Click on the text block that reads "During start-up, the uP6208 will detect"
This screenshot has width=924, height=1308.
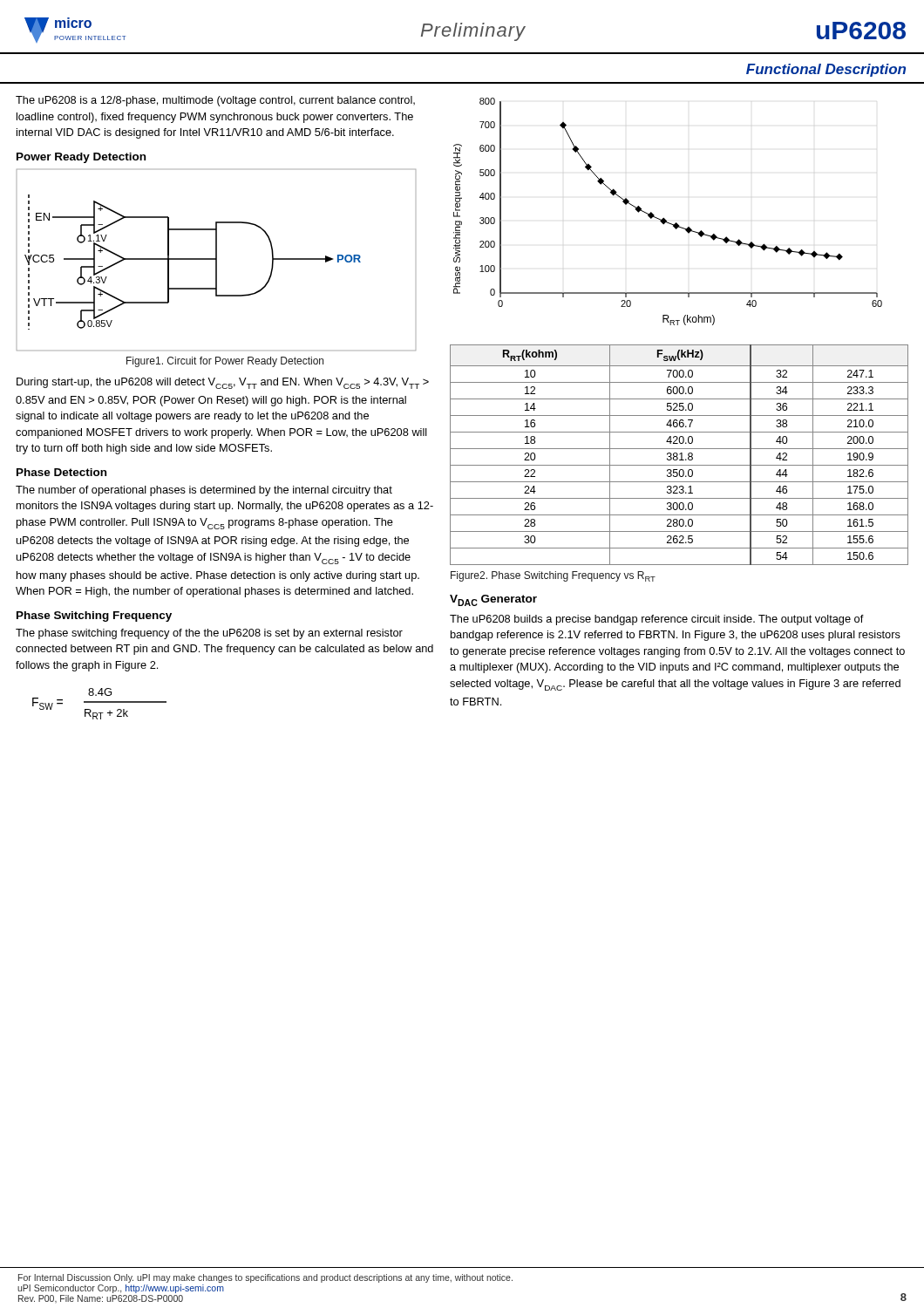(225, 415)
